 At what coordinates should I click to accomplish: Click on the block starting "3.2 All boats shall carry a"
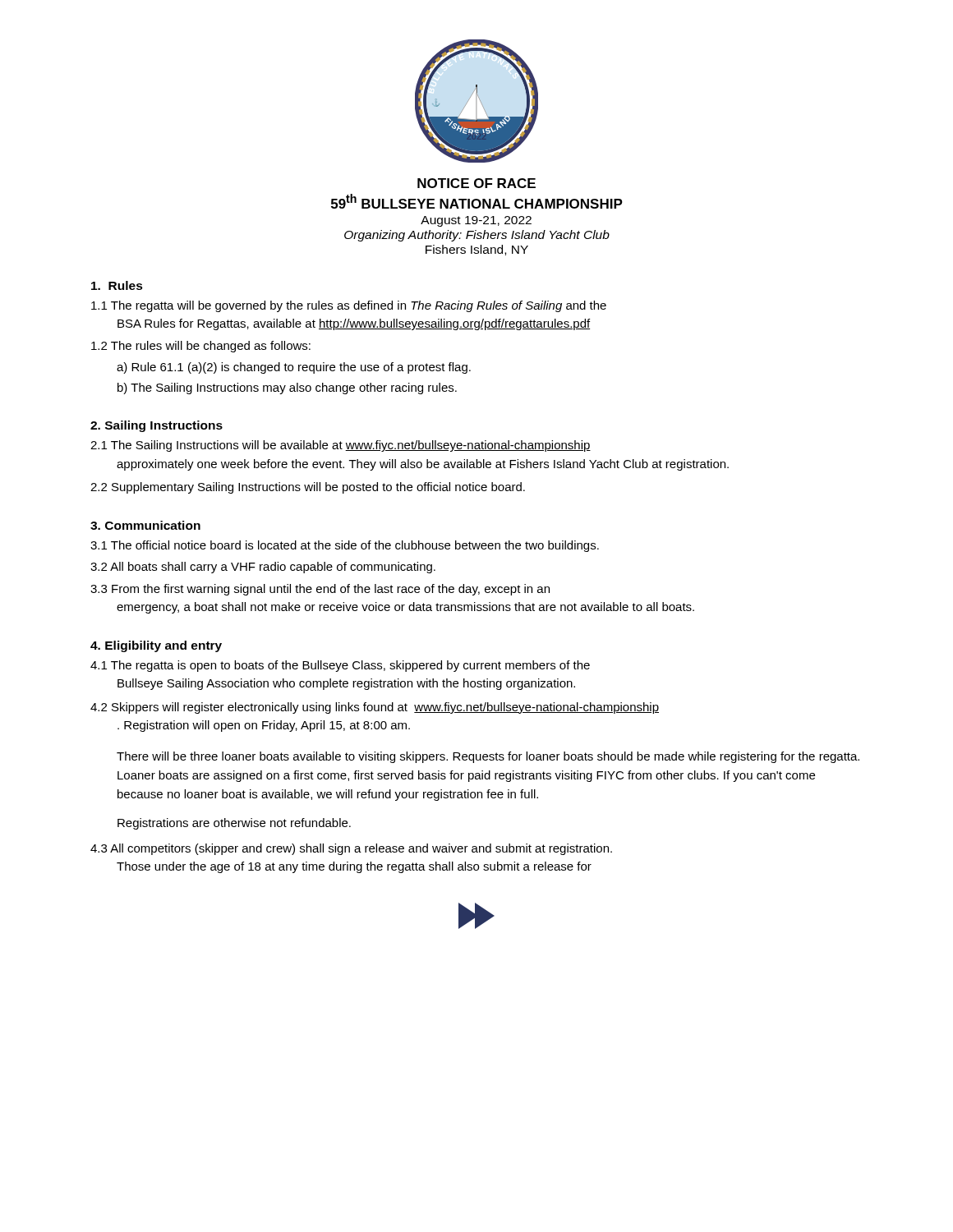tap(263, 566)
